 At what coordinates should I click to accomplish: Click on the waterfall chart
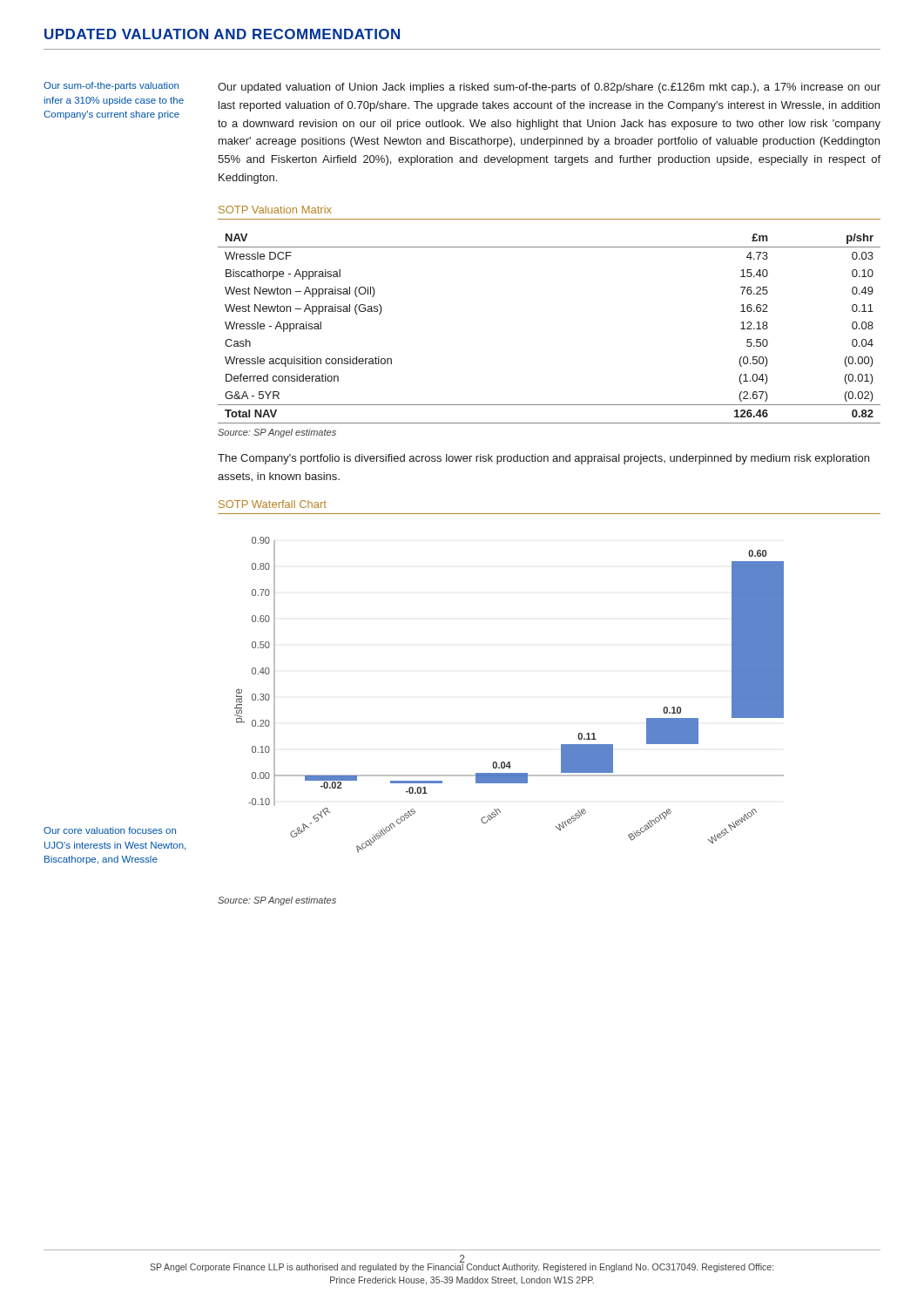(x=549, y=707)
